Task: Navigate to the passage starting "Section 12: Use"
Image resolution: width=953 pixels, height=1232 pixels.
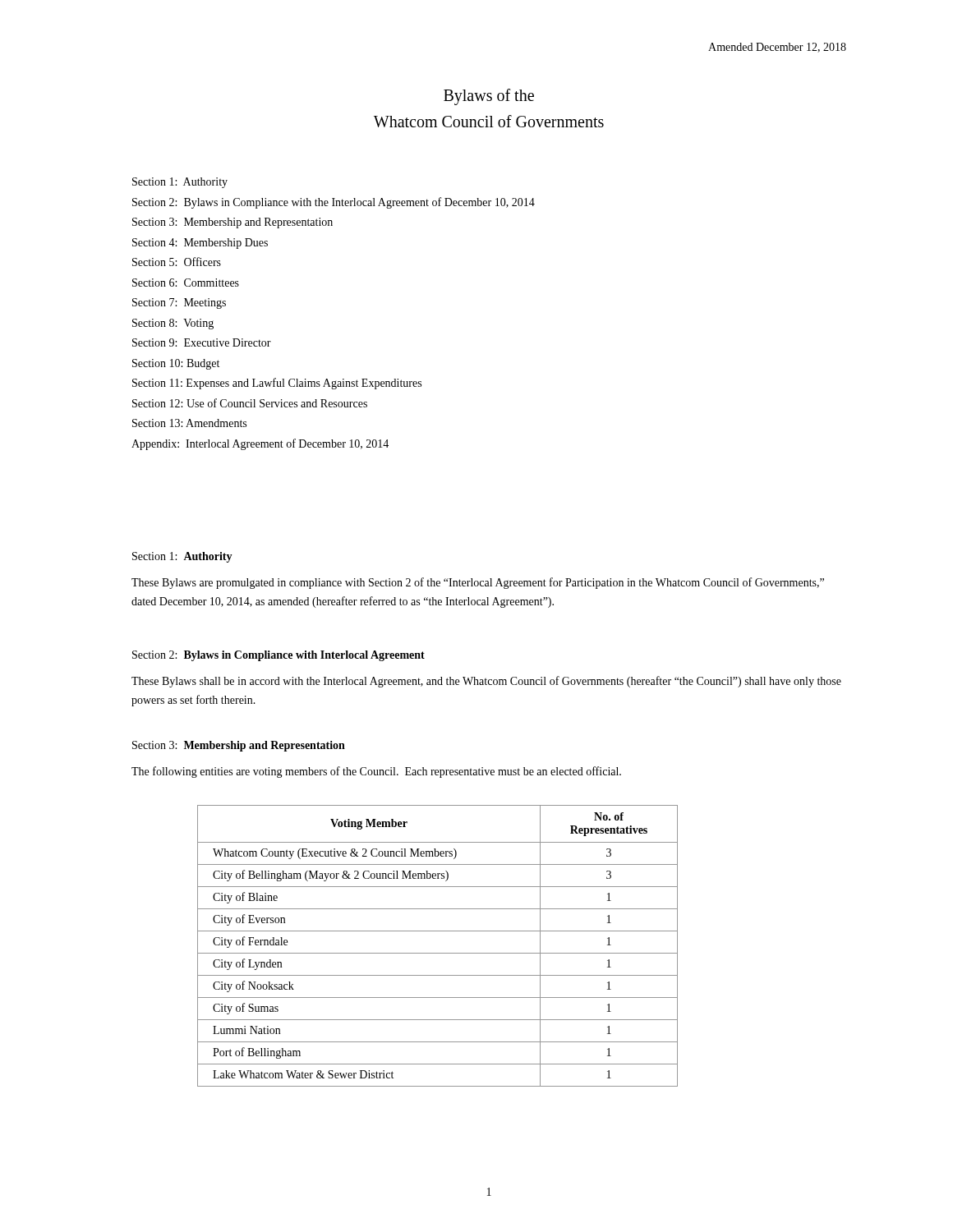Action: click(249, 403)
